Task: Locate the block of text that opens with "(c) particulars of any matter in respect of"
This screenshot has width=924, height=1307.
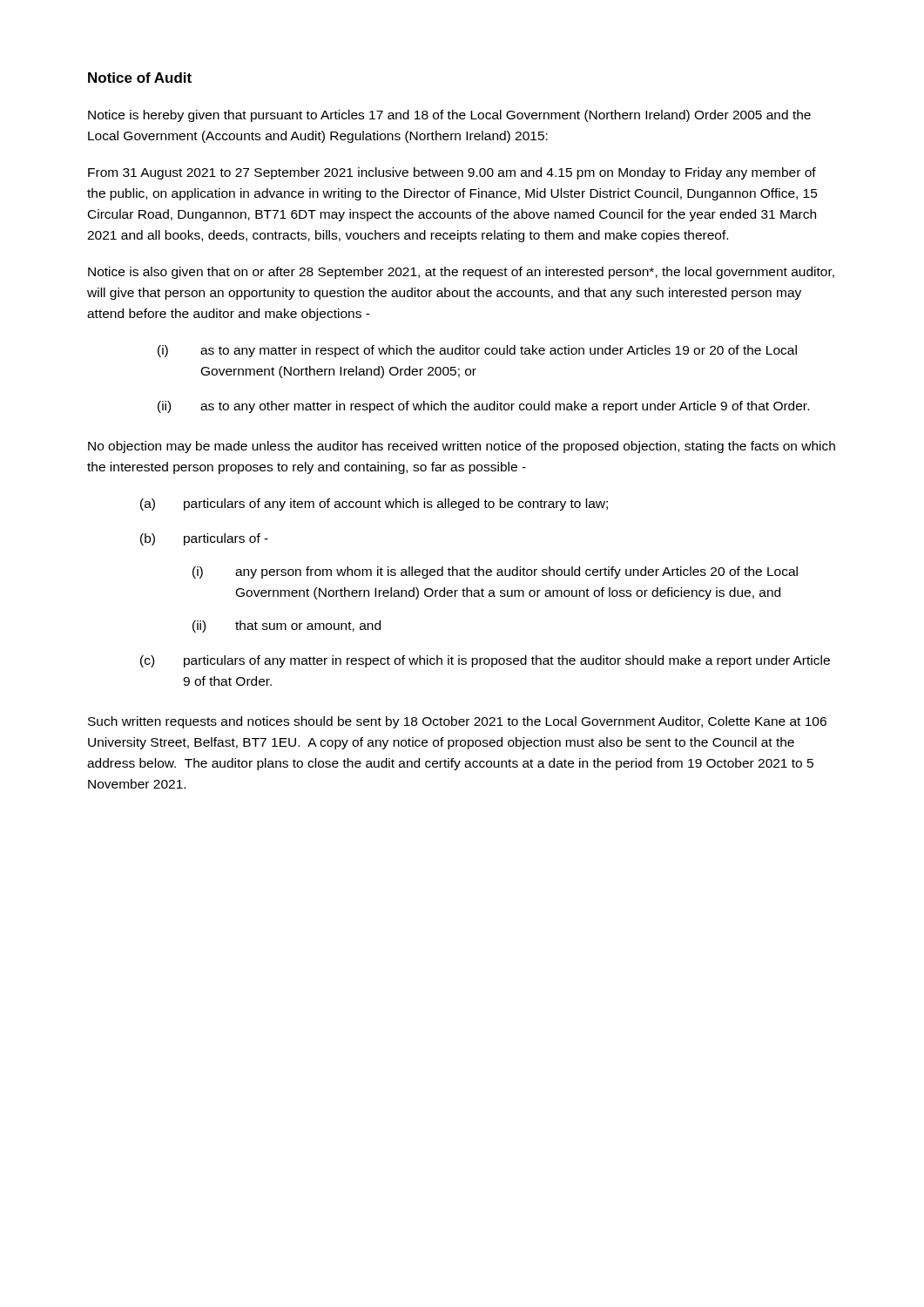Action: tap(488, 671)
